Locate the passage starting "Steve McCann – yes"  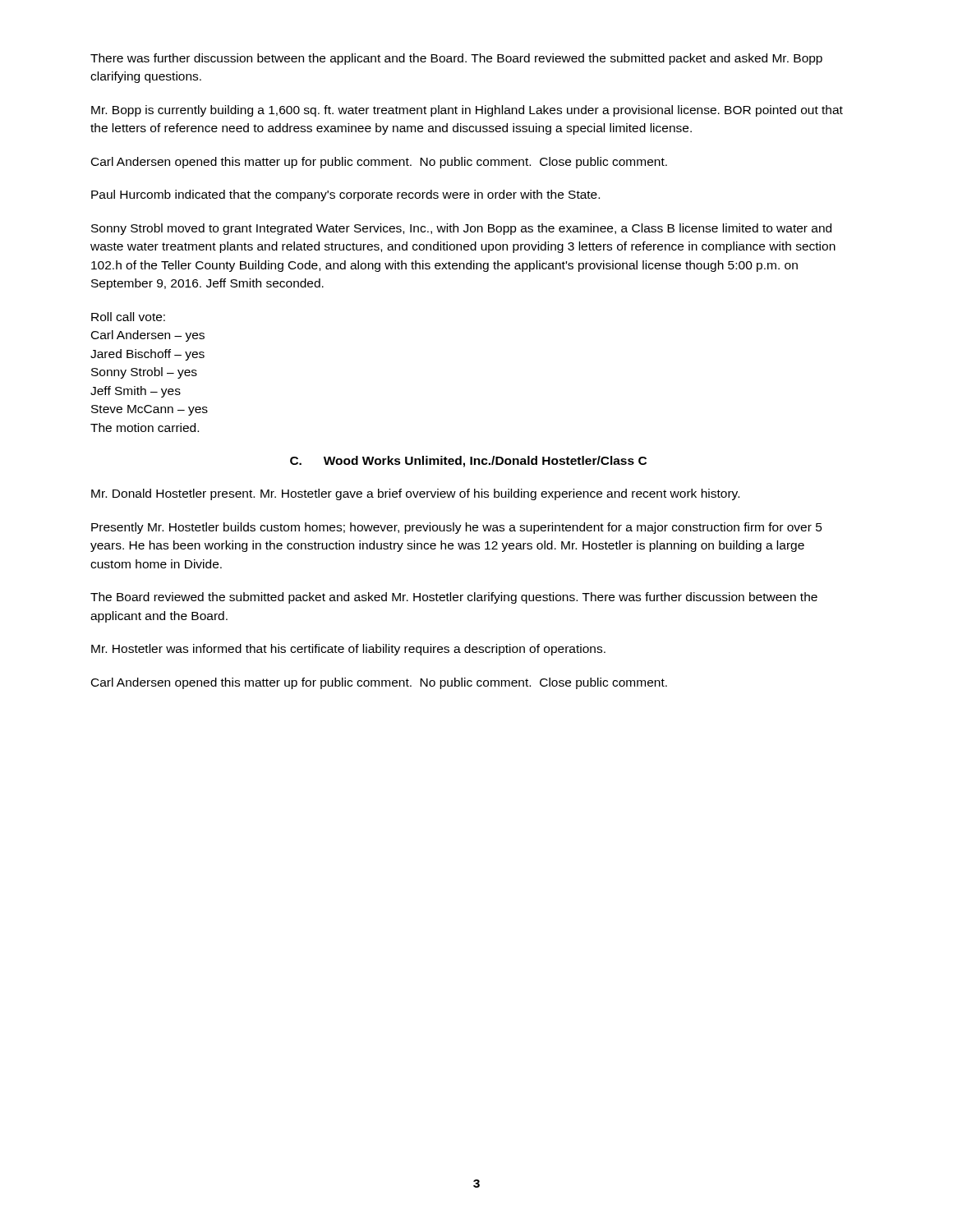click(149, 409)
